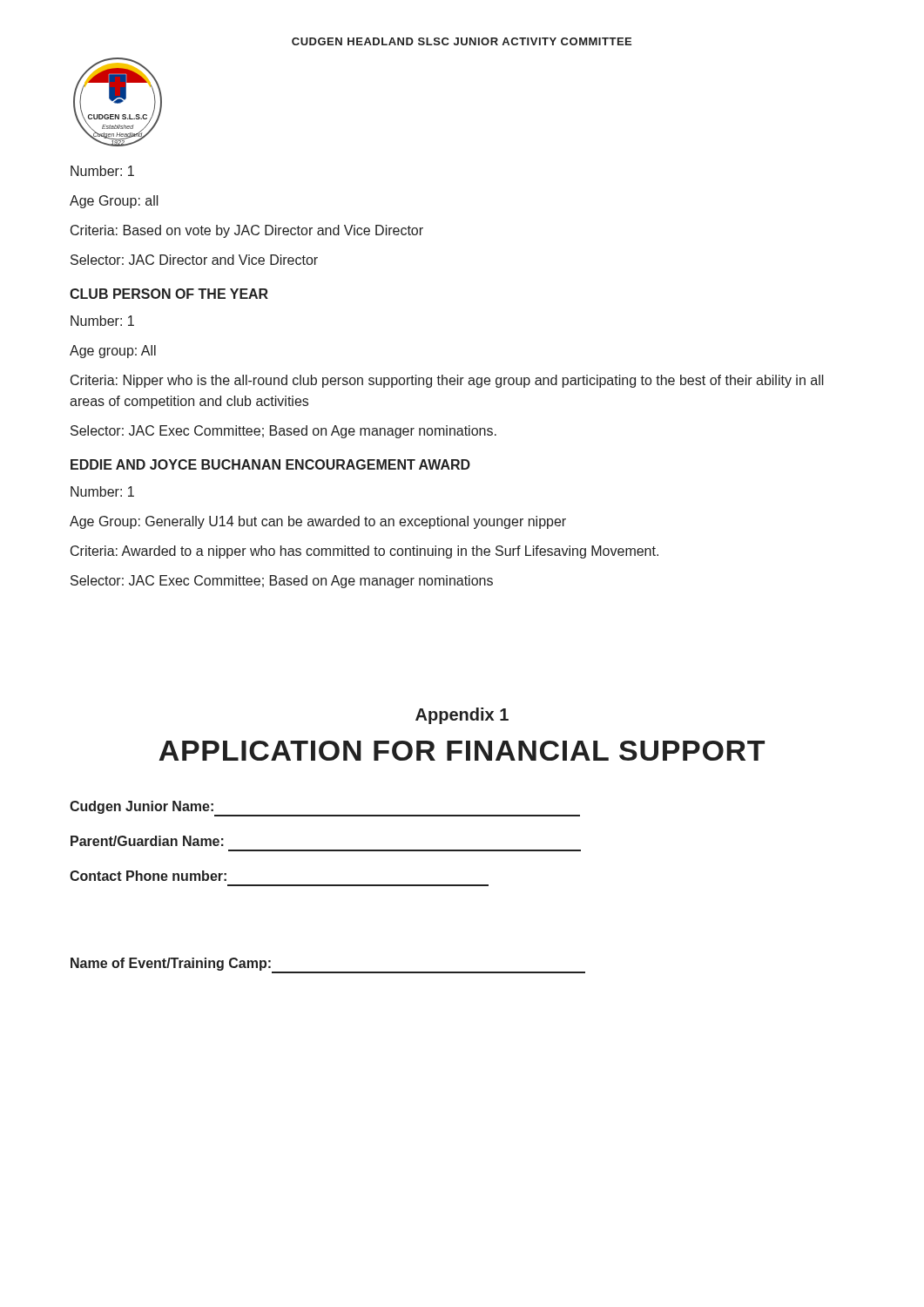Find the block starting "Age Group: Generally U14 but can be awarded"
This screenshot has height=1307, width=924.
318,521
